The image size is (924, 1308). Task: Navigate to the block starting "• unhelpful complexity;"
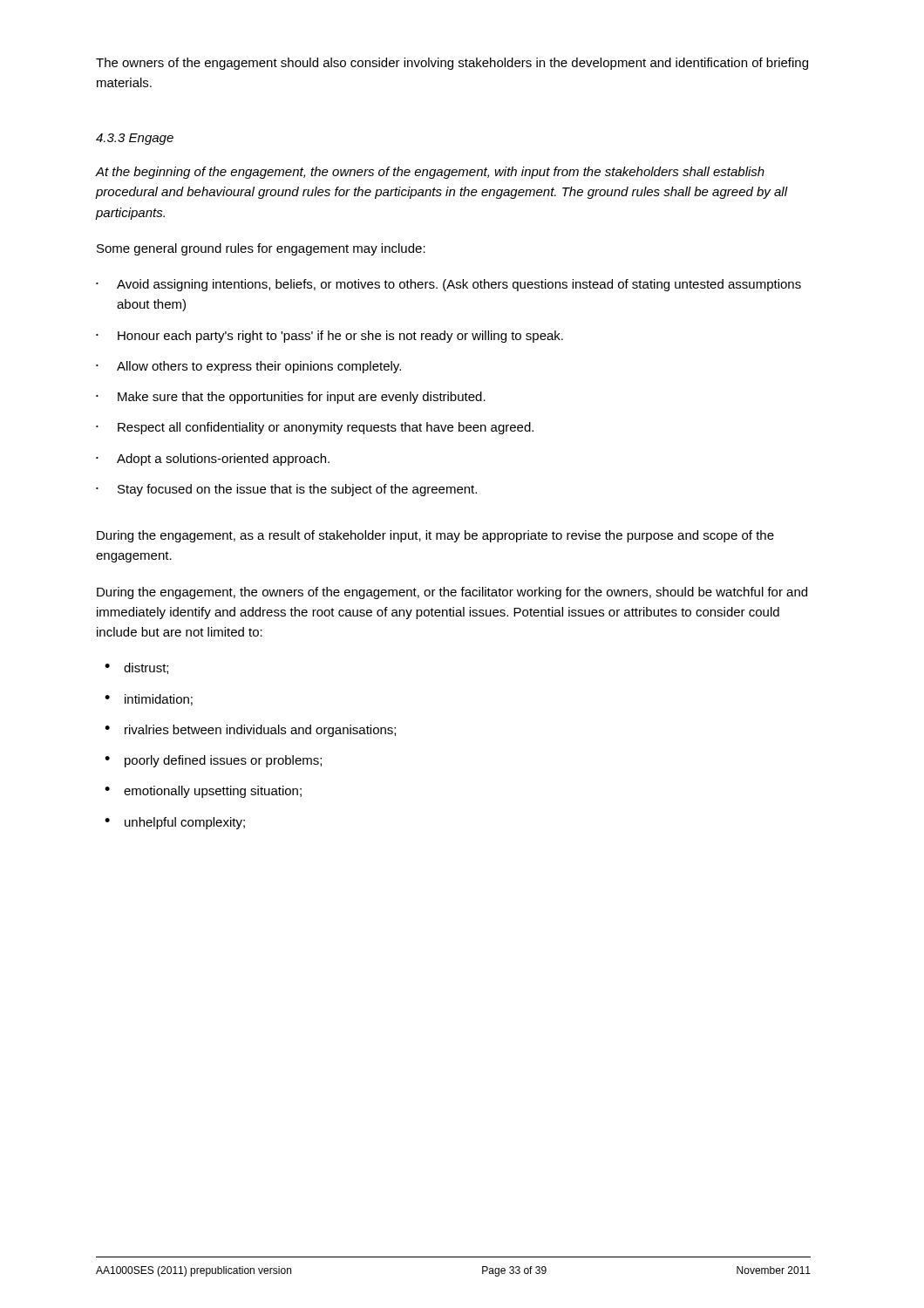pos(175,821)
